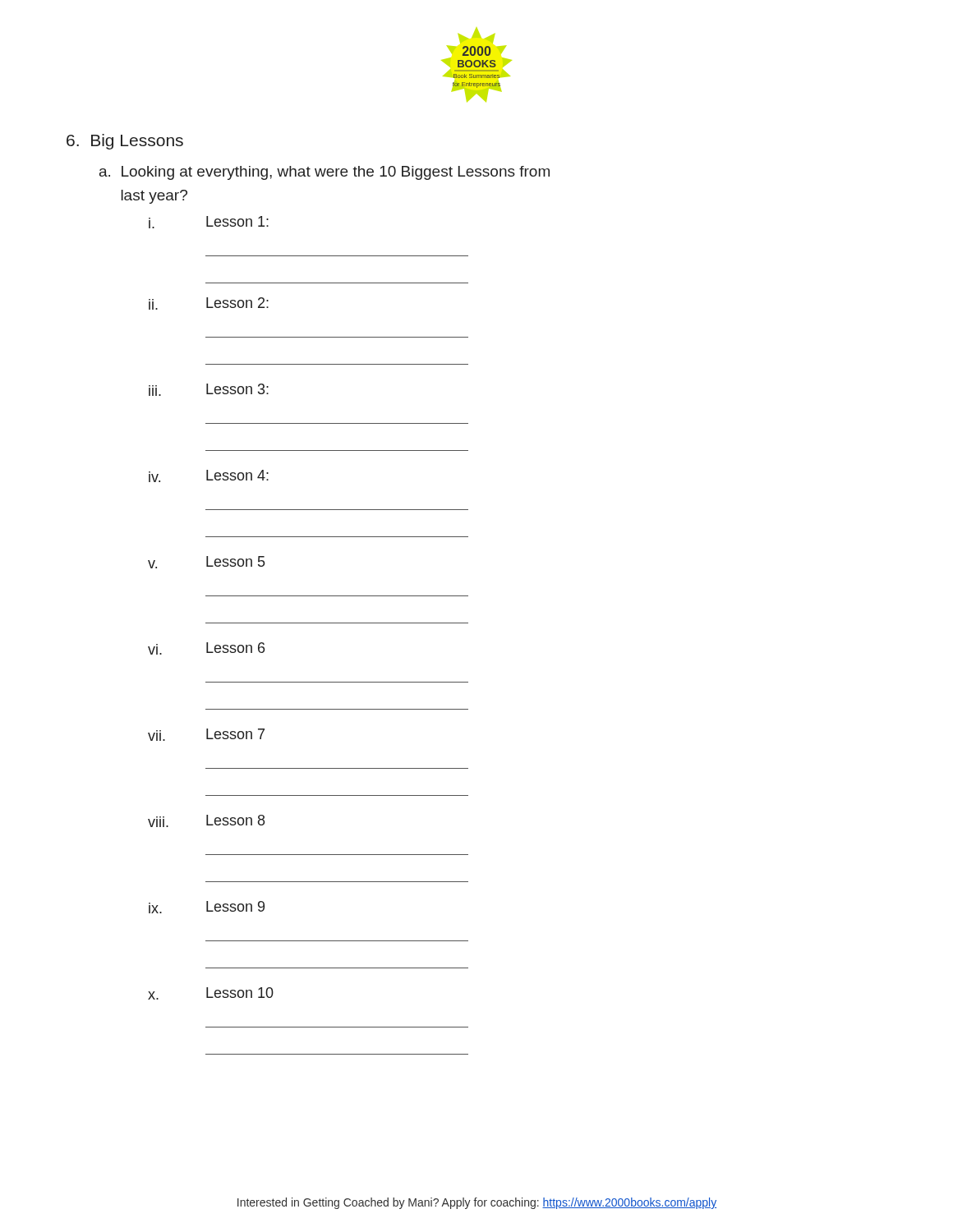Find the block starting "viii. Lesson 8"

pos(308,851)
